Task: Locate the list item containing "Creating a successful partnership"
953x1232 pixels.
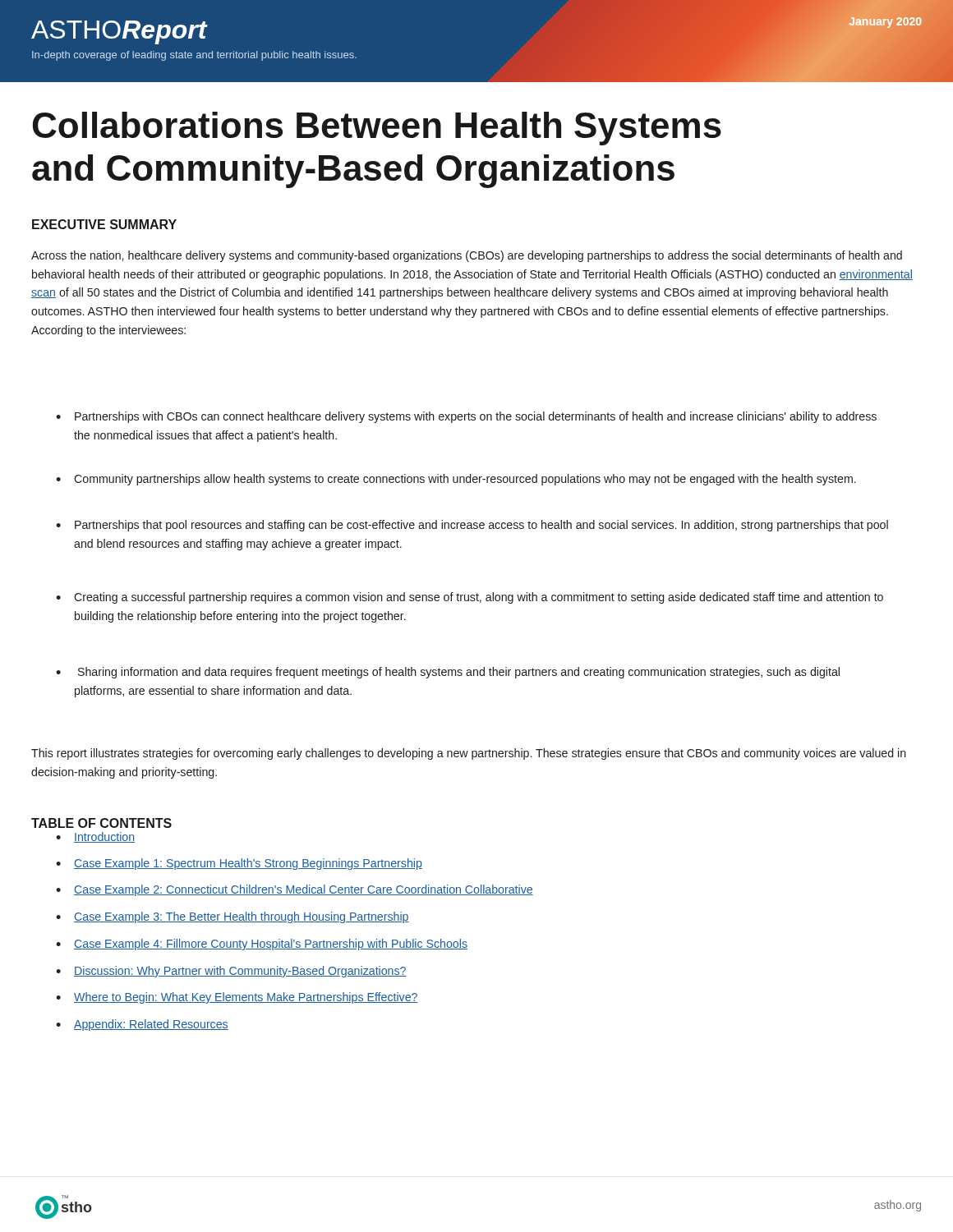Action: [x=472, y=607]
